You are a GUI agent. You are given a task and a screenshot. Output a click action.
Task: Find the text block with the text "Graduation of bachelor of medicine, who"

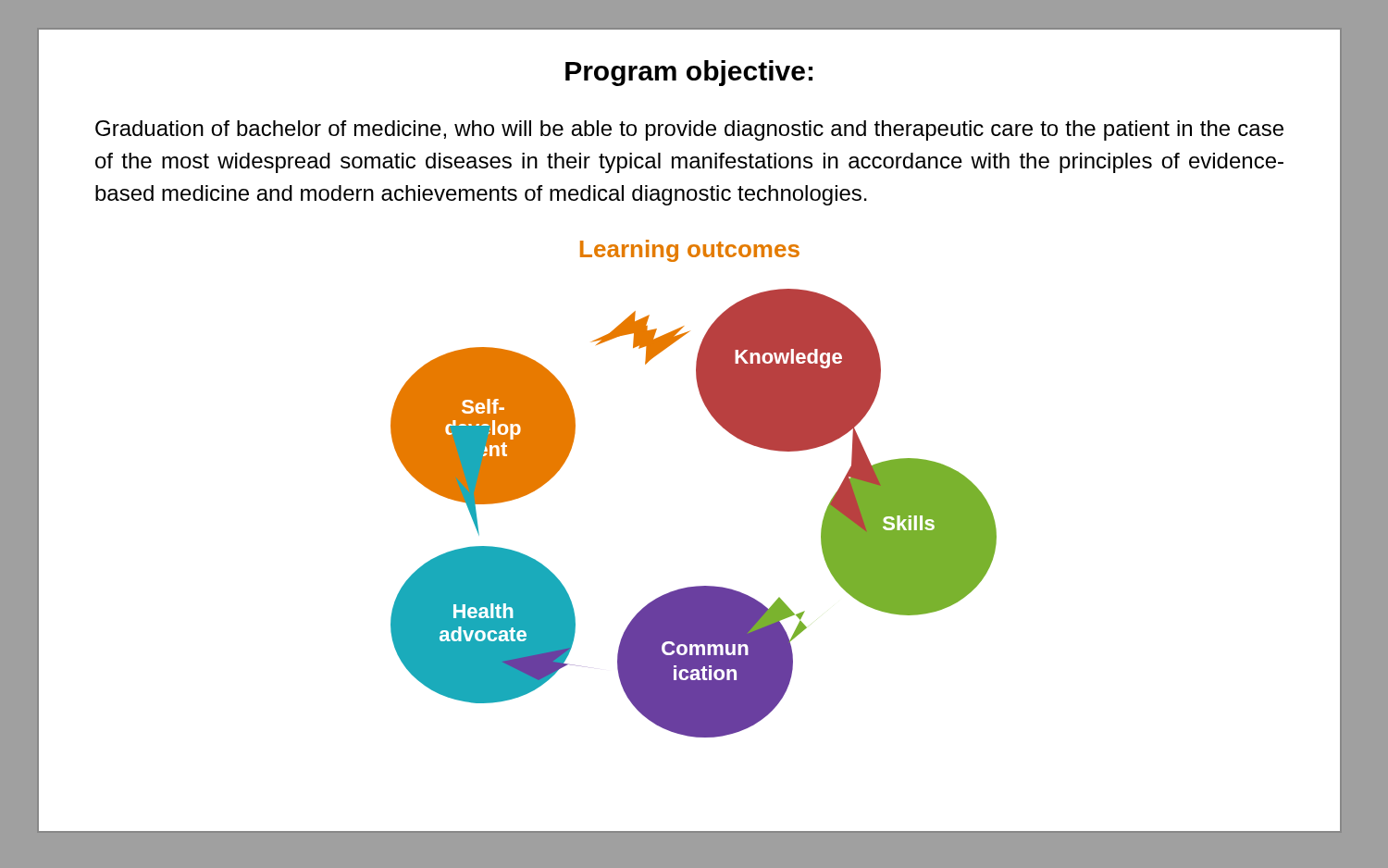(689, 160)
